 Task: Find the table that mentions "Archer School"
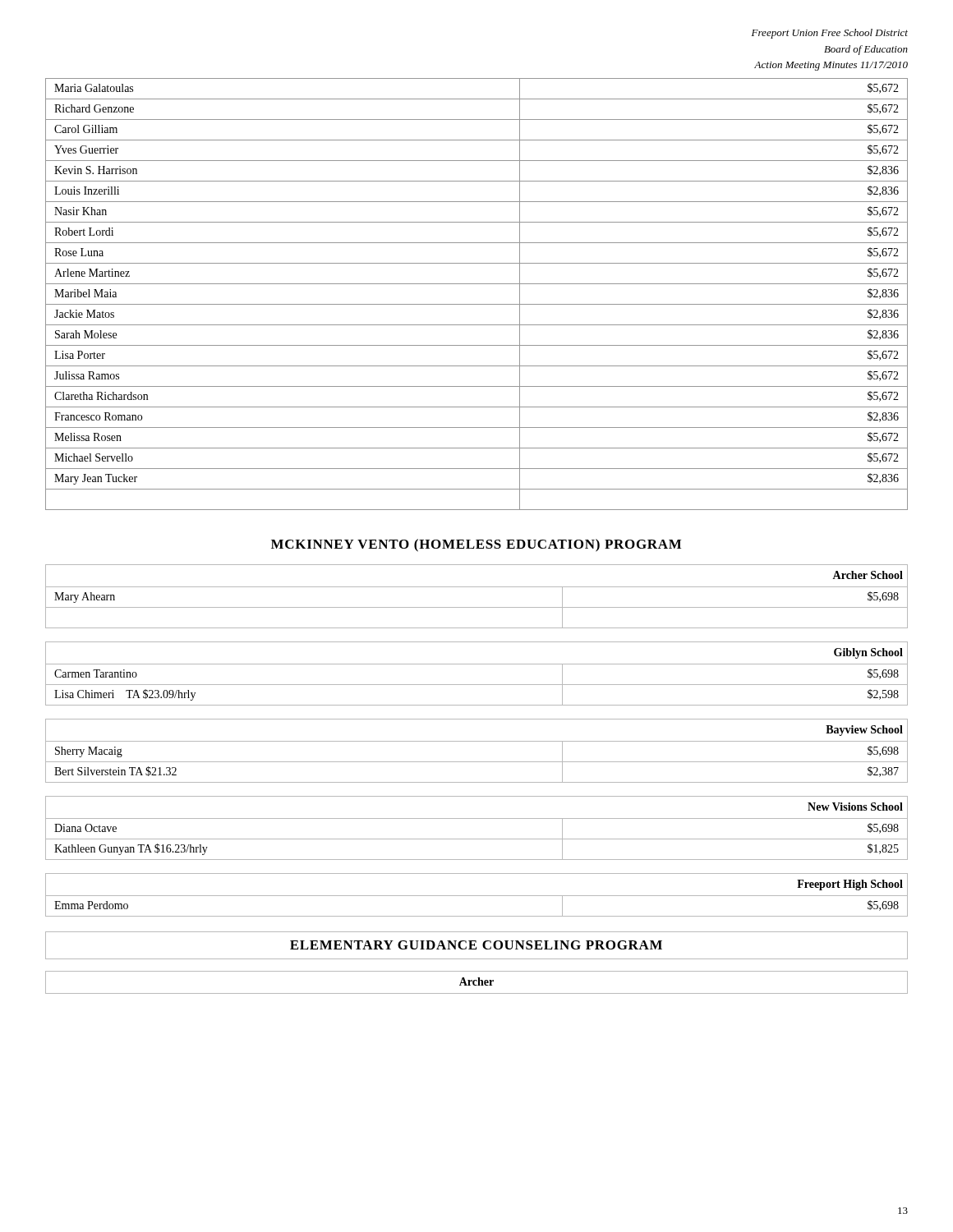tap(476, 598)
